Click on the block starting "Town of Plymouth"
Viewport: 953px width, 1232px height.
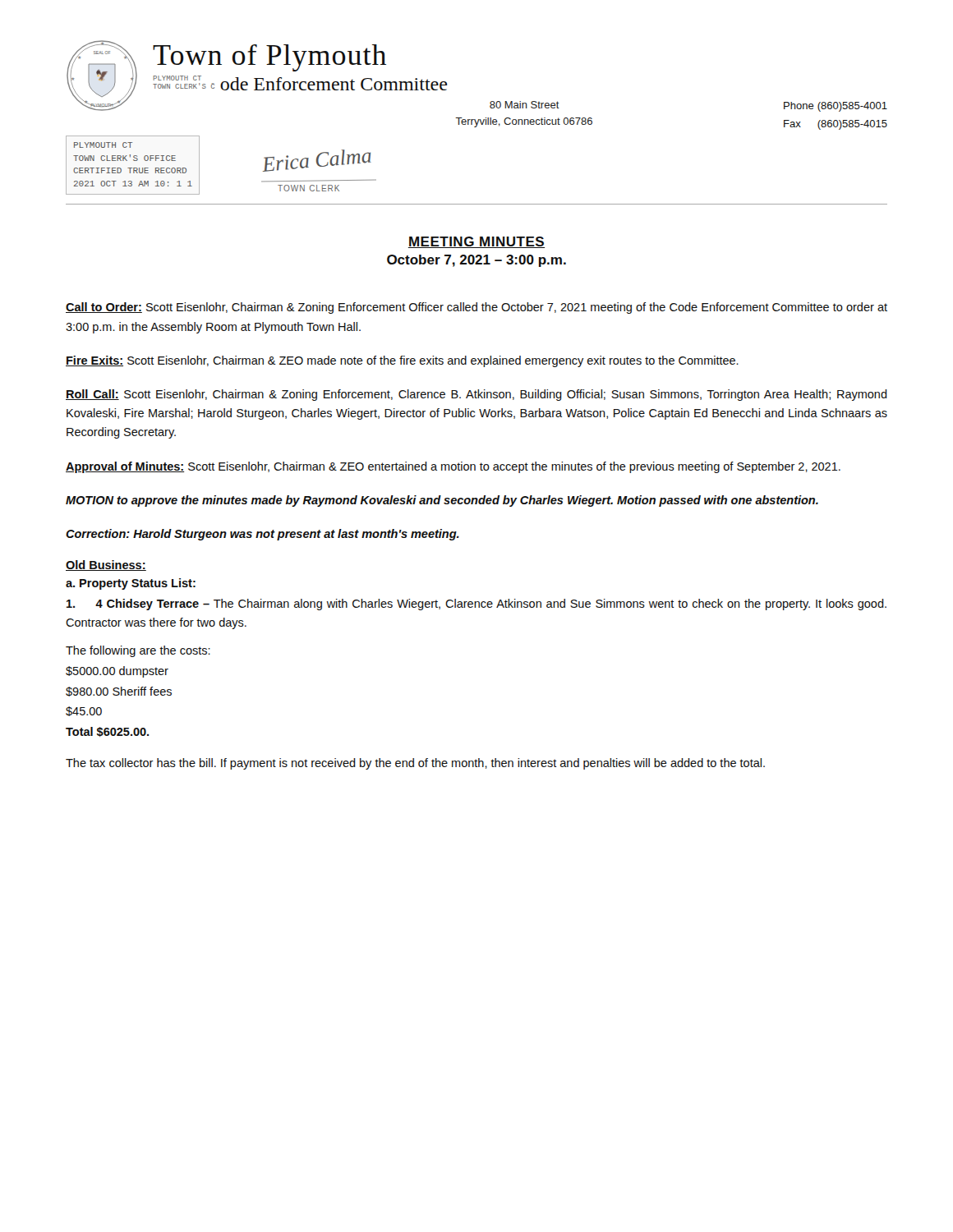270,55
